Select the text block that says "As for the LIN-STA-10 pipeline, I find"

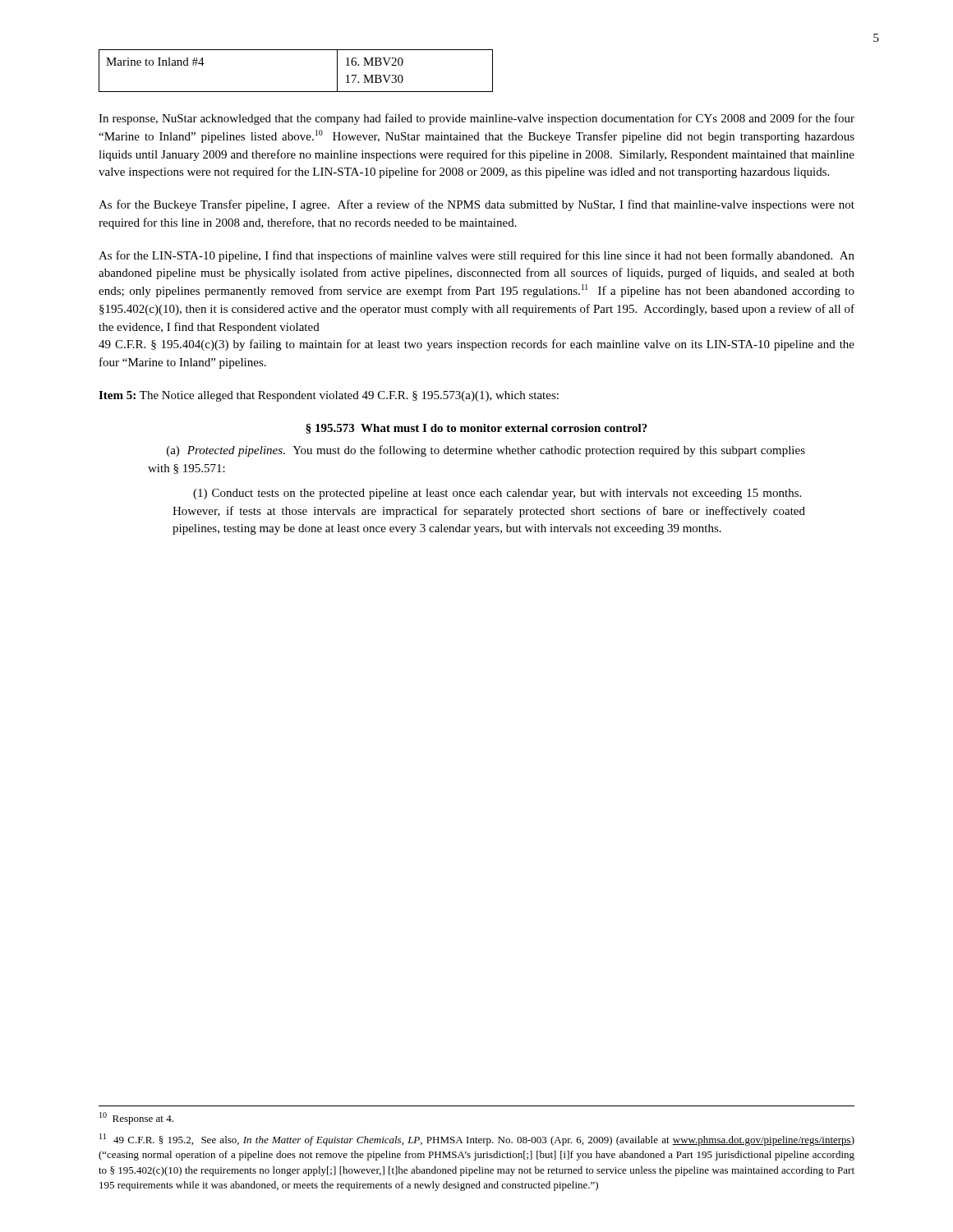[x=476, y=309]
